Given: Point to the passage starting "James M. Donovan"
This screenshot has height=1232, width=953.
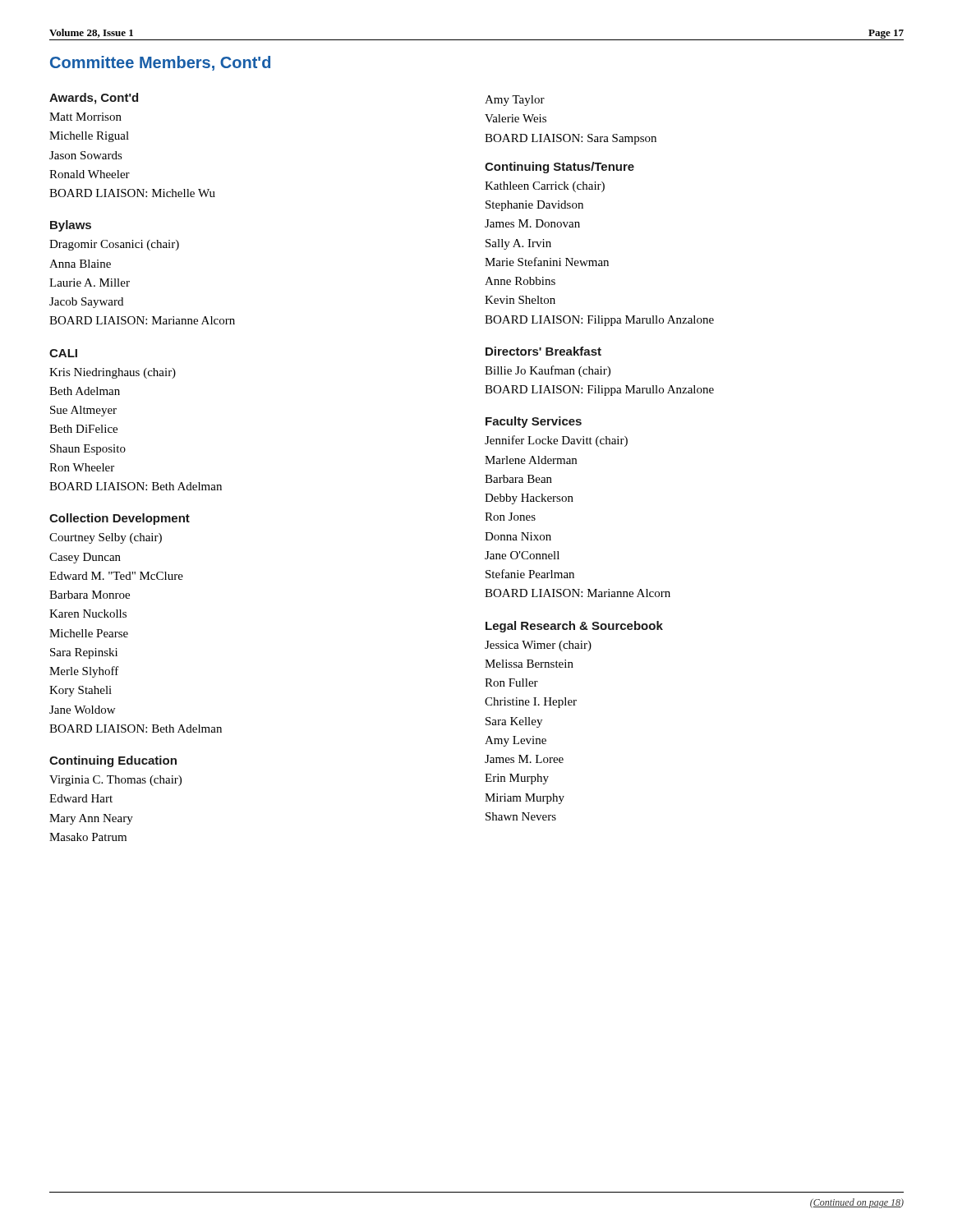Looking at the screenshot, I should click(x=532, y=224).
